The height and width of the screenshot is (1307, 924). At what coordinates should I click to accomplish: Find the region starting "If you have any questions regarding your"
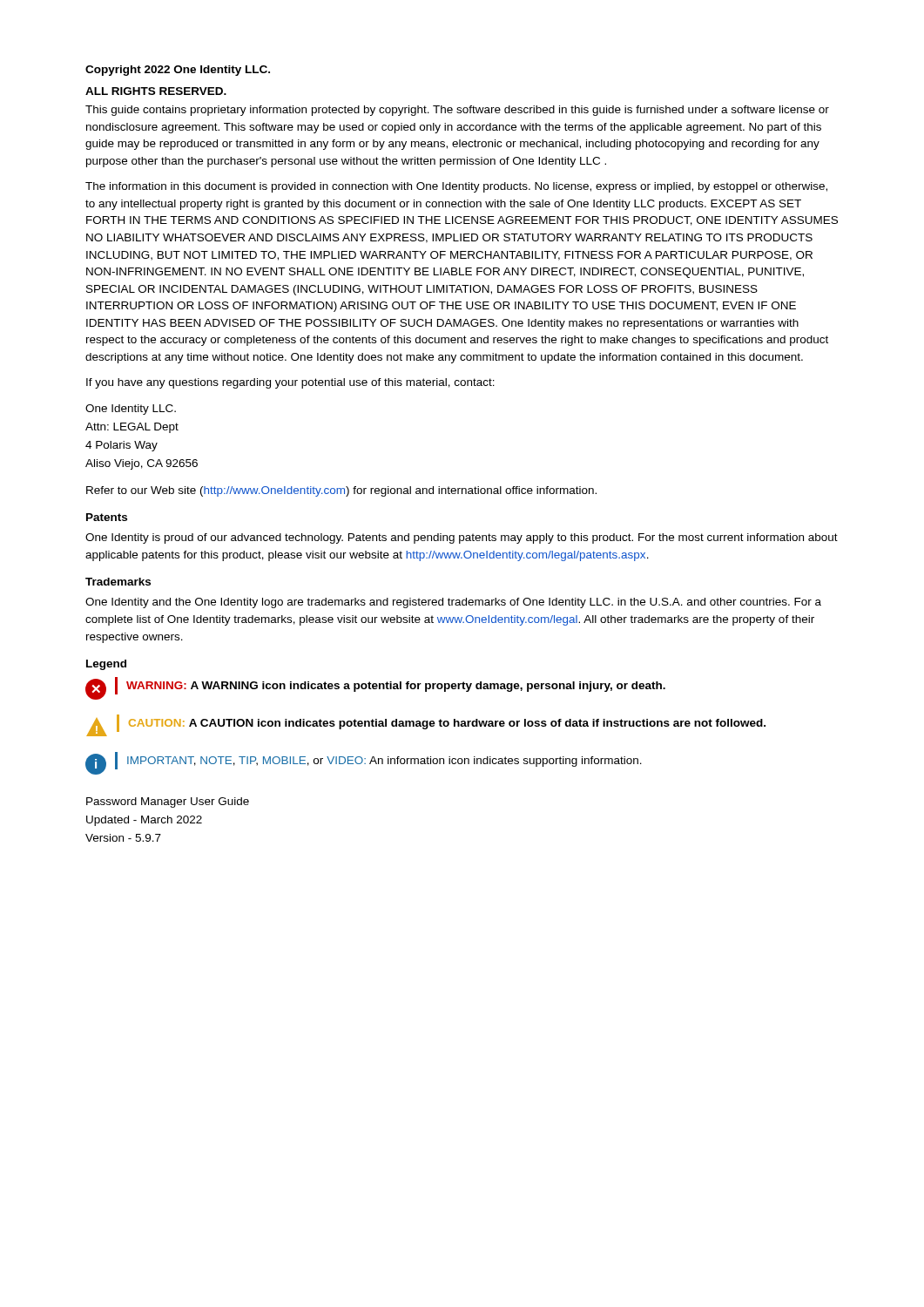(x=462, y=383)
